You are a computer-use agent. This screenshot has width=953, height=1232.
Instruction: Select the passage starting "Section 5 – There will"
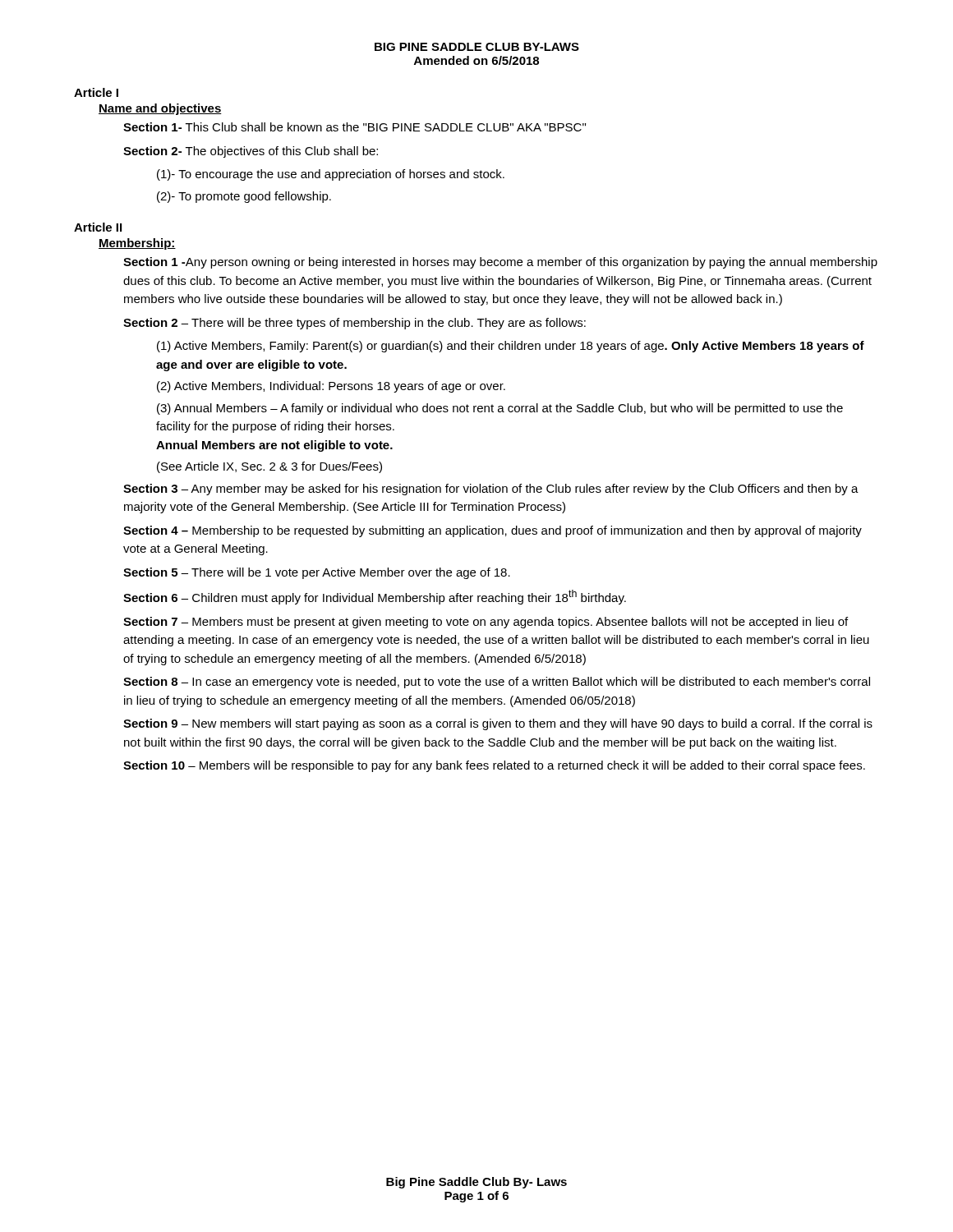(x=317, y=572)
